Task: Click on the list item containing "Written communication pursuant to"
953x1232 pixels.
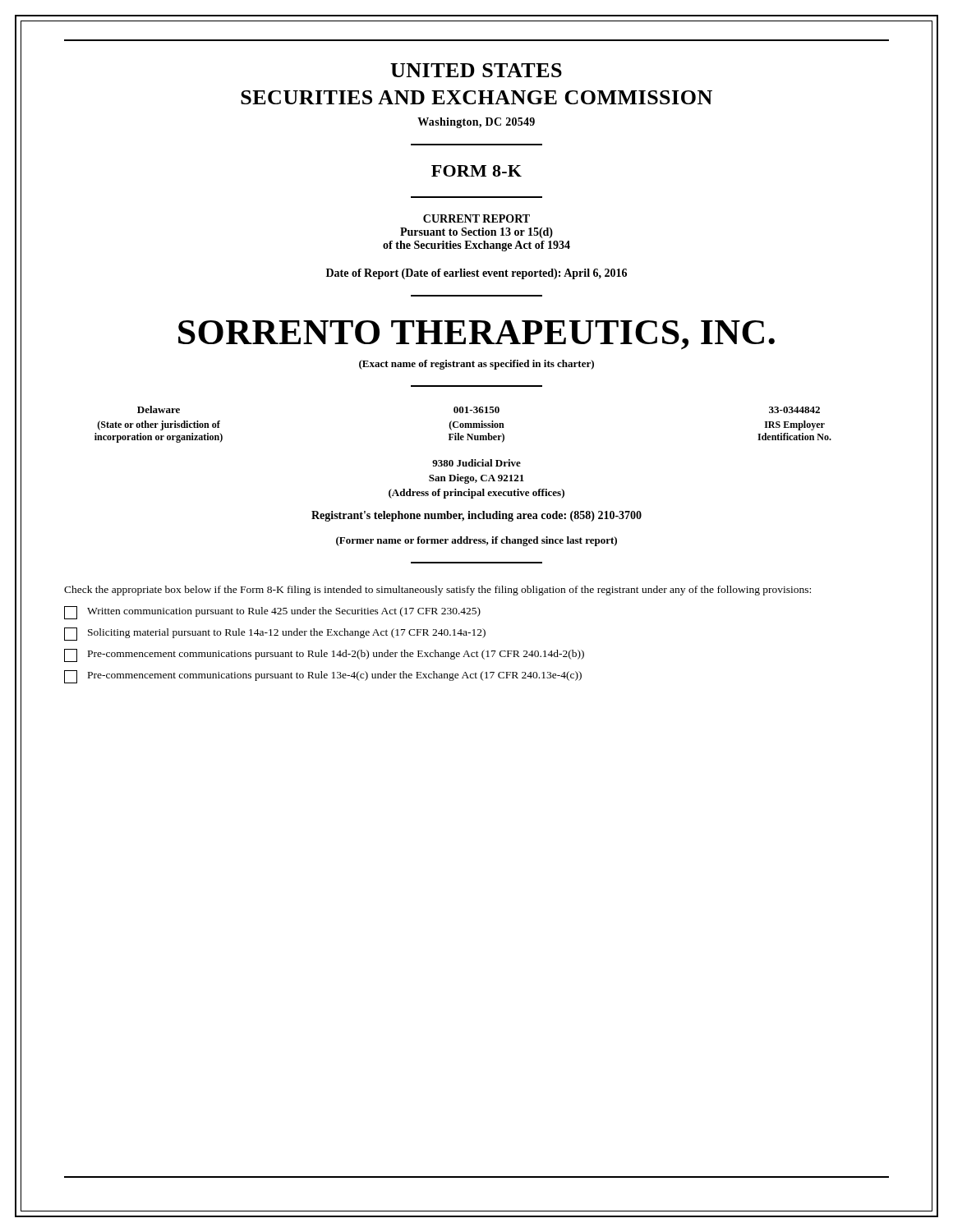Action: pos(272,612)
